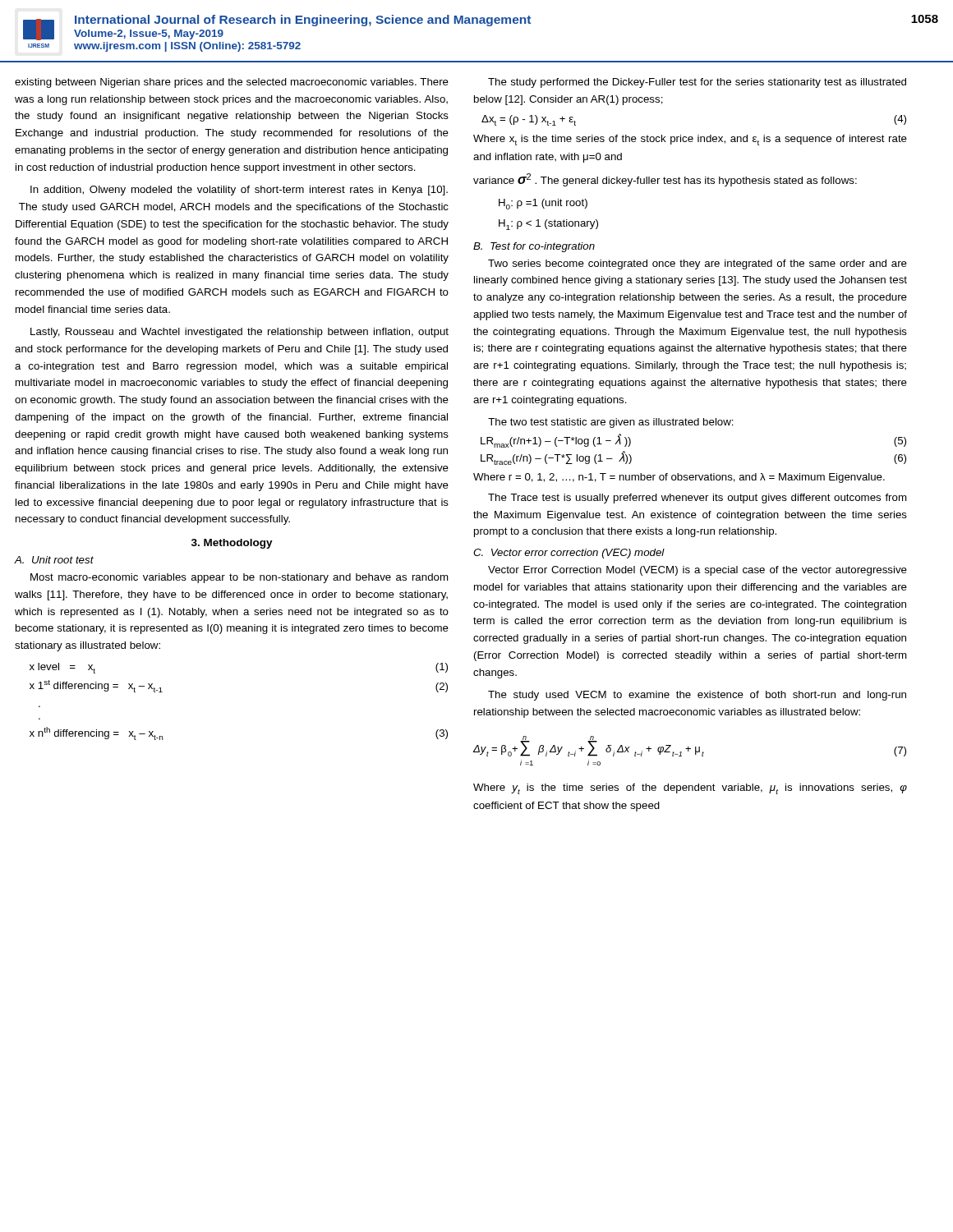This screenshot has height=1232, width=953.
Task: Click on the block starting "Δxt = (ρ - 1)"
Action: coord(531,120)
